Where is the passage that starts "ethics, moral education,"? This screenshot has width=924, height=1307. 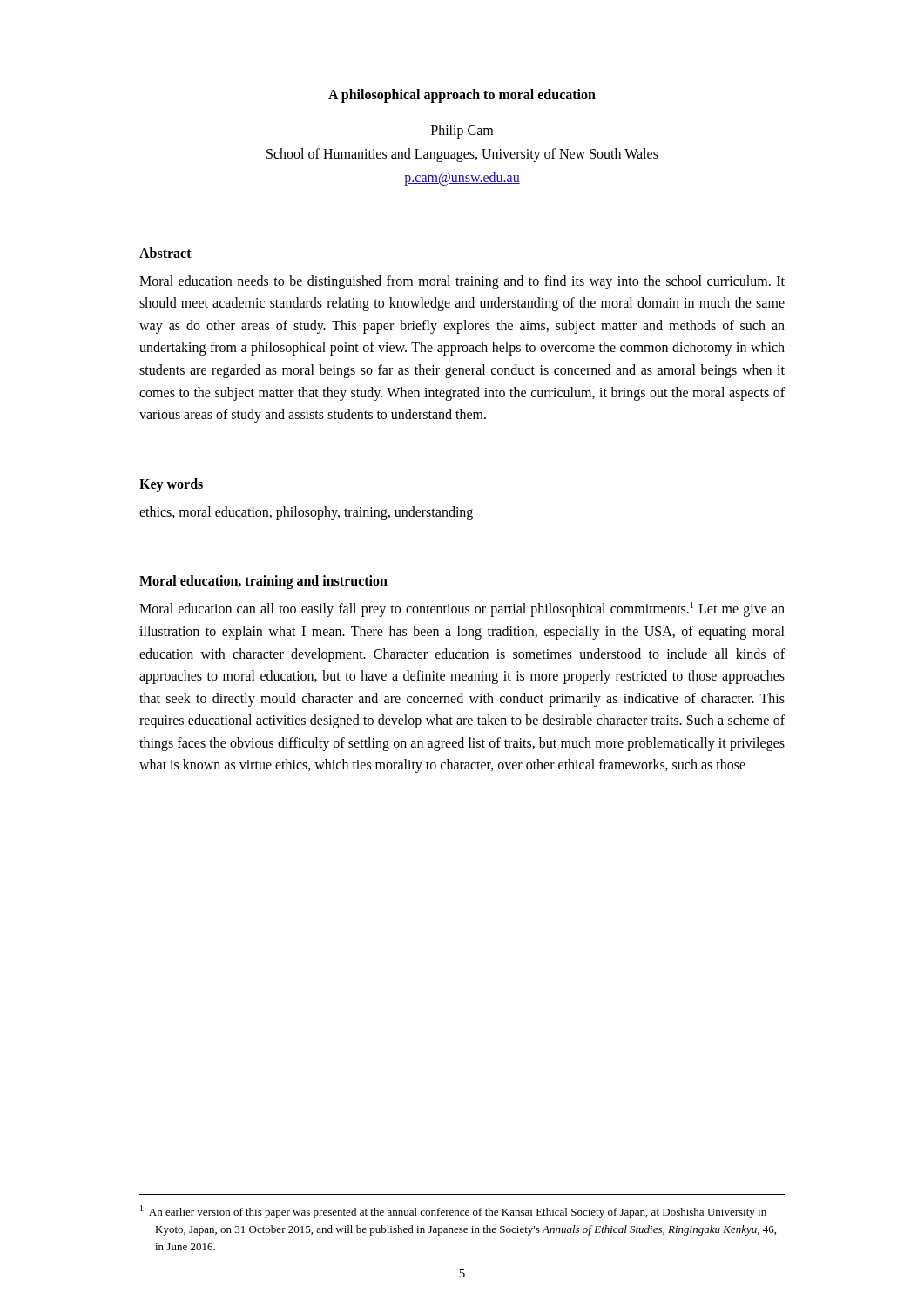coord(306,512)
